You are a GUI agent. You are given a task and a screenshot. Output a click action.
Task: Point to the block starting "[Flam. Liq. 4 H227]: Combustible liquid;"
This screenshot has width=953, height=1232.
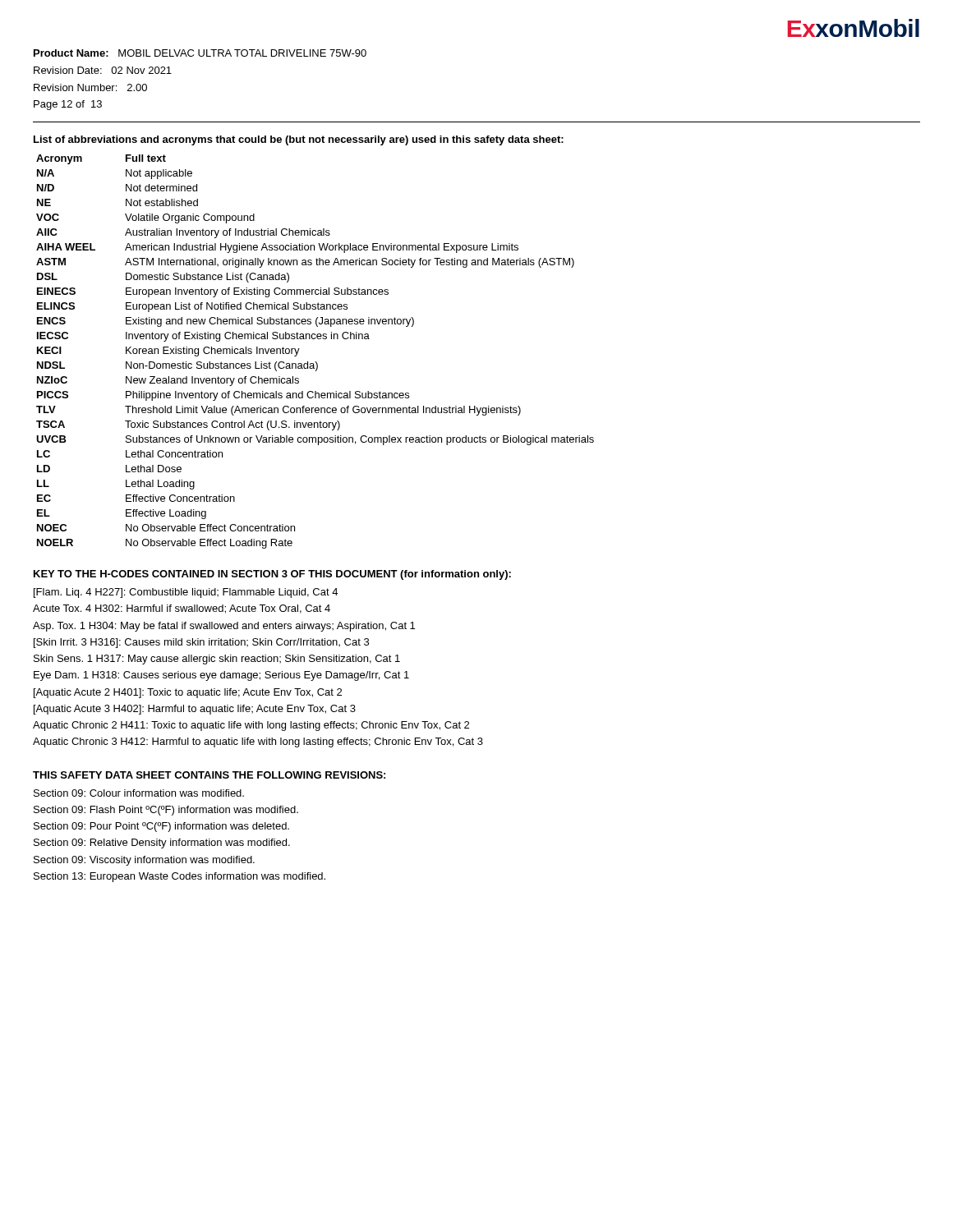(258, 667)
